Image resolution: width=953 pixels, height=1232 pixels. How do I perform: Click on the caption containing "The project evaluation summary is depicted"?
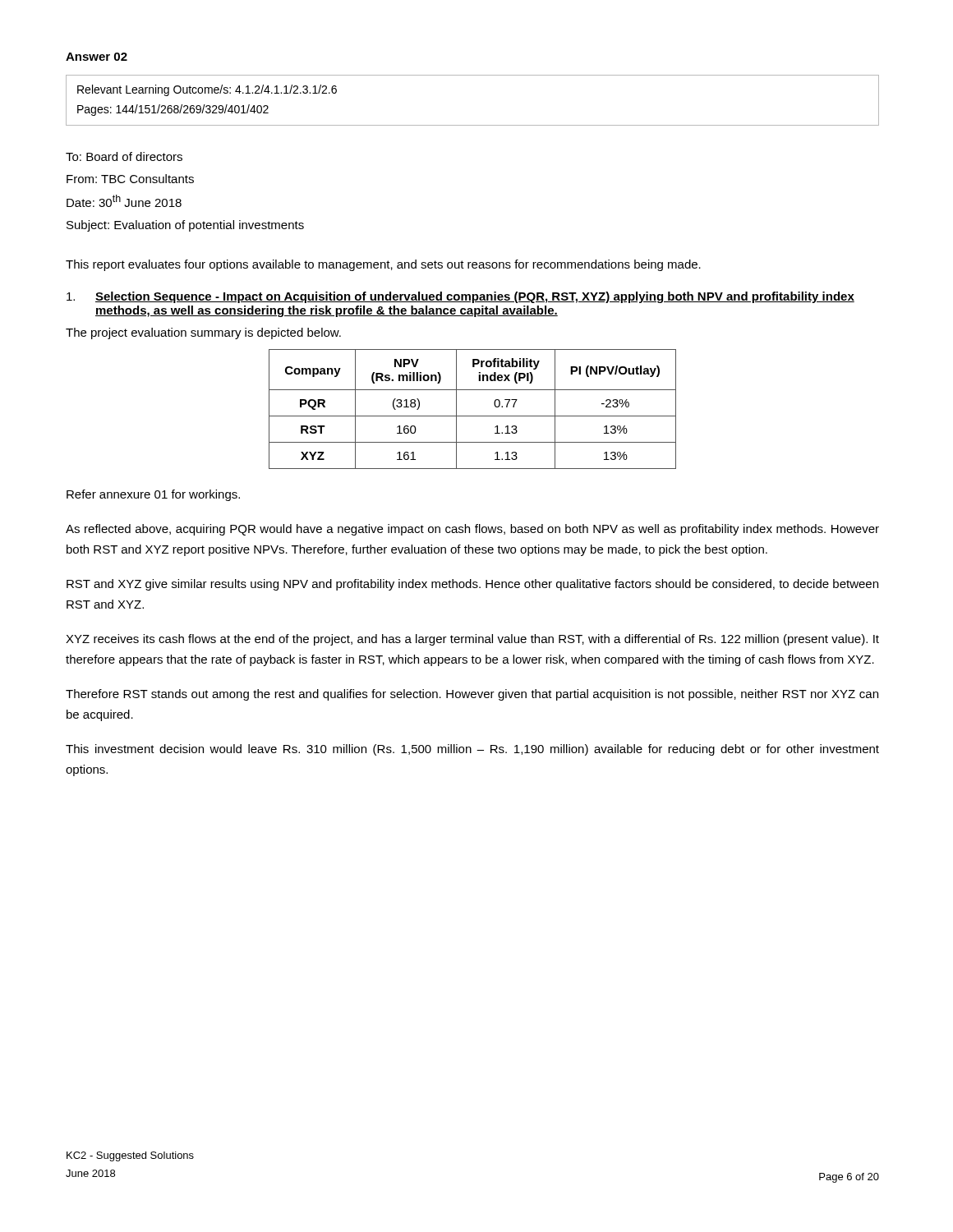204,332
